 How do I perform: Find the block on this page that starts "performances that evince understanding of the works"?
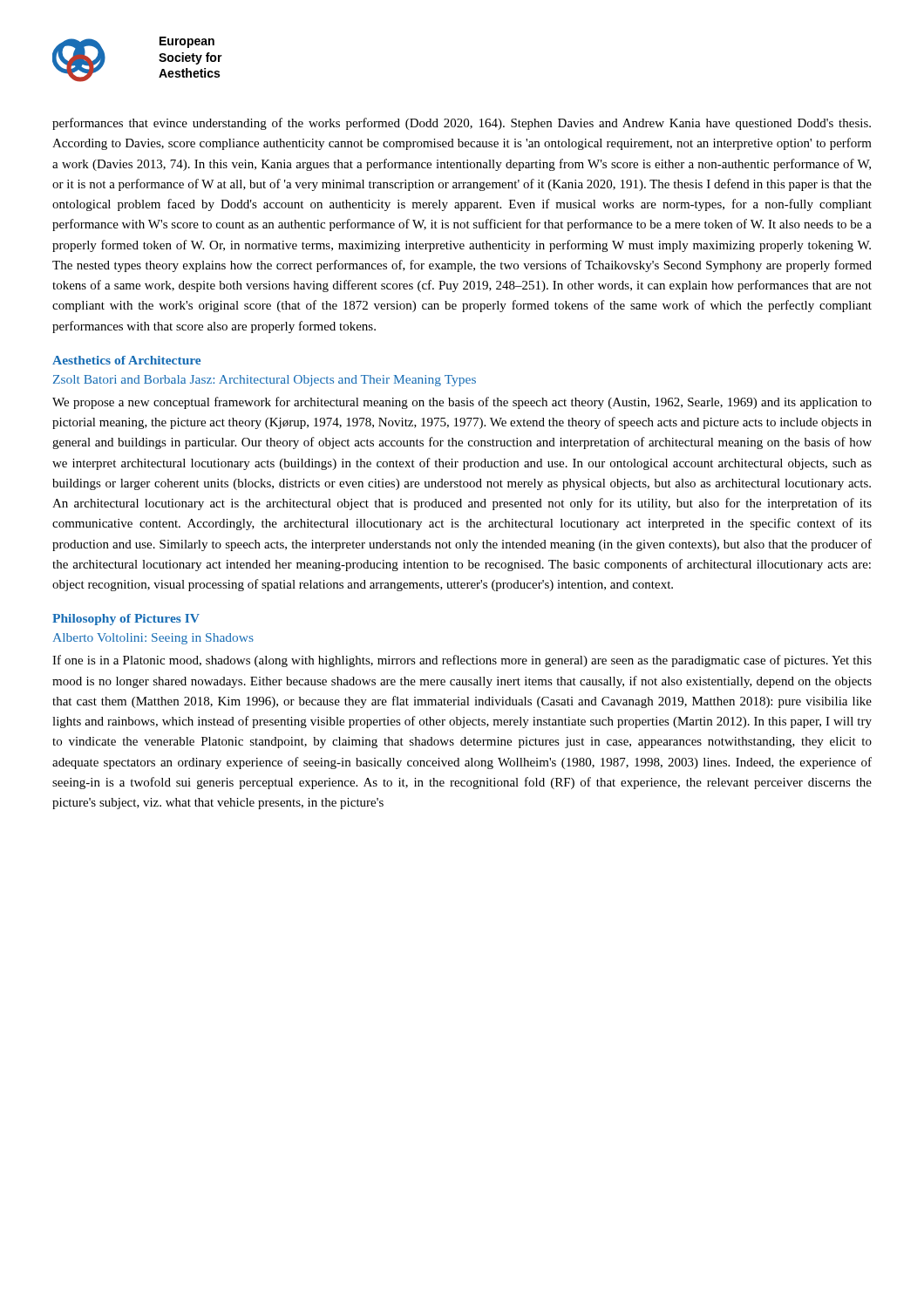pyautogui.click(x=462, y=224)
